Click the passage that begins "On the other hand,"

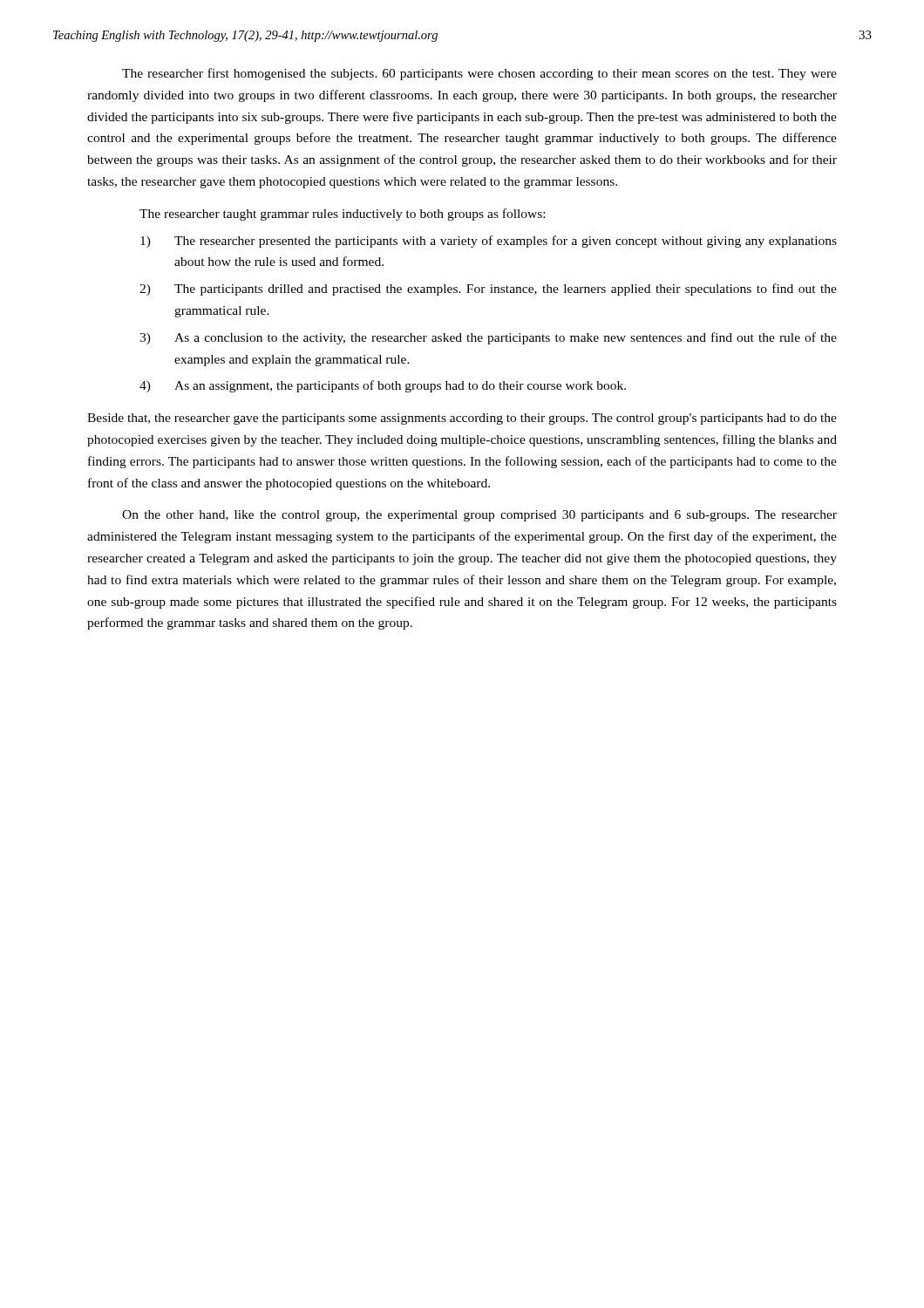click(462, 568)
